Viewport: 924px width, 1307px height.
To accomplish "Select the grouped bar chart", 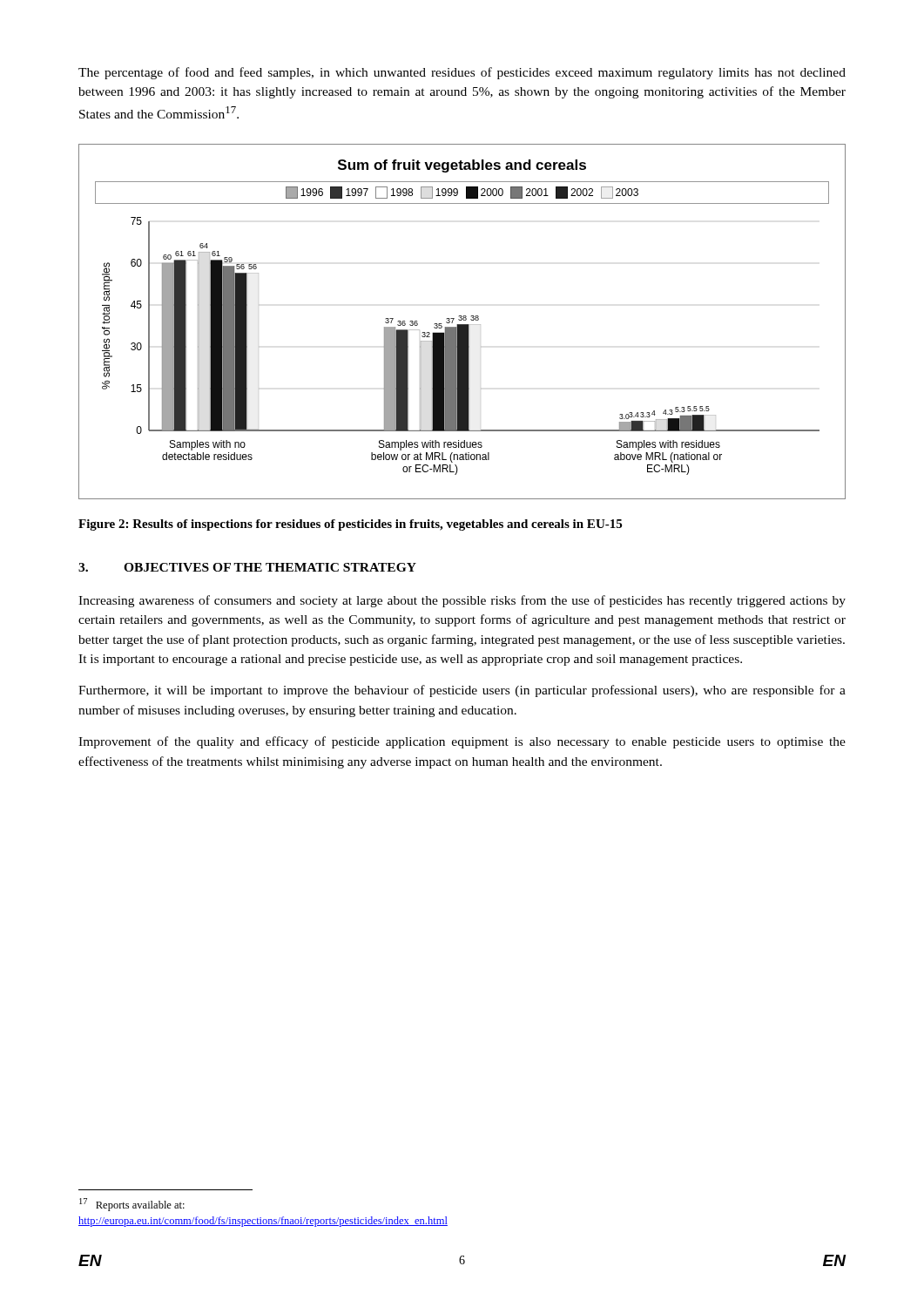I will pyautogui.click(x=462, y=321).
